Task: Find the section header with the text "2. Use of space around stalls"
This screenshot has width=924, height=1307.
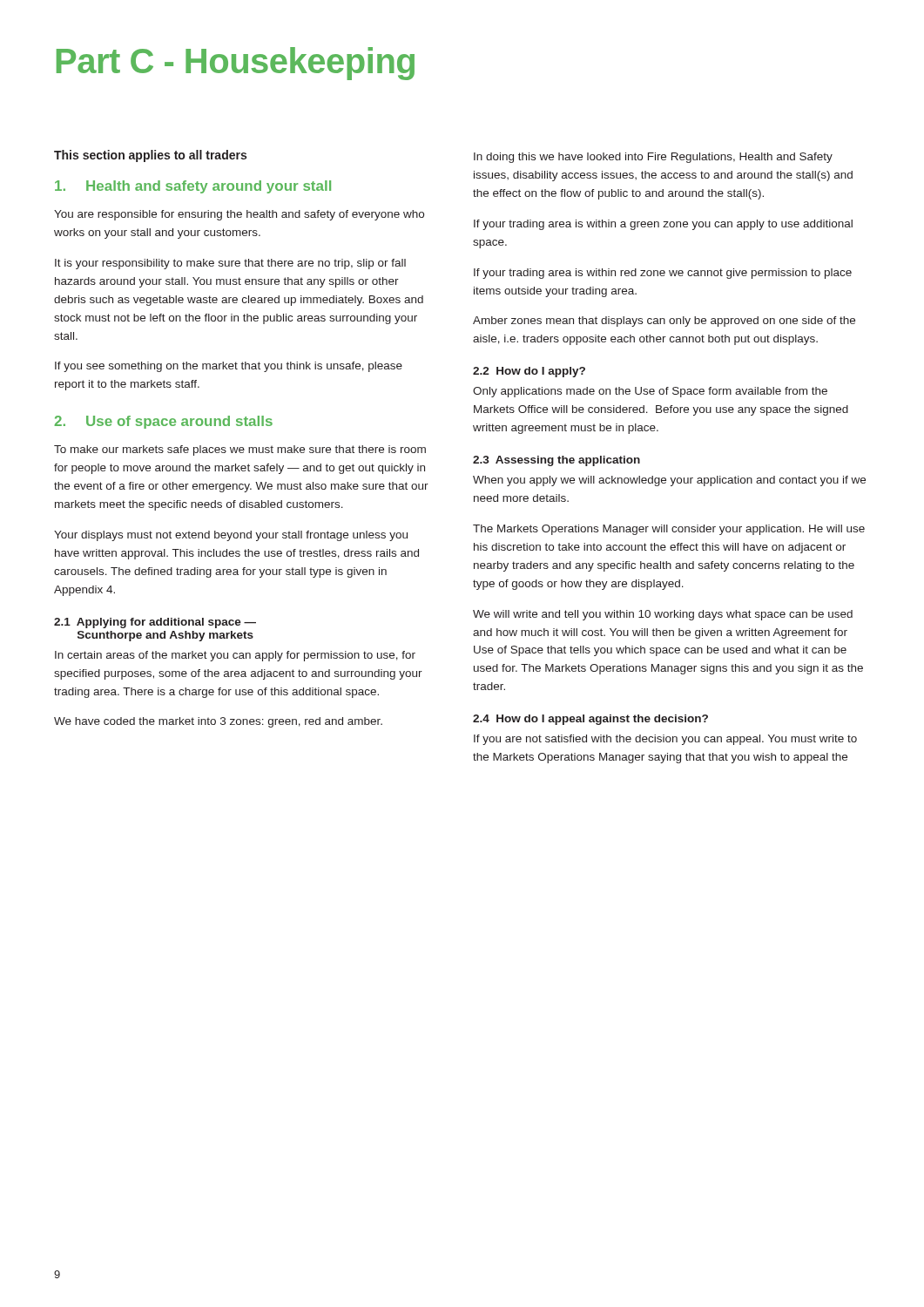Action: [x=241, y=422]
